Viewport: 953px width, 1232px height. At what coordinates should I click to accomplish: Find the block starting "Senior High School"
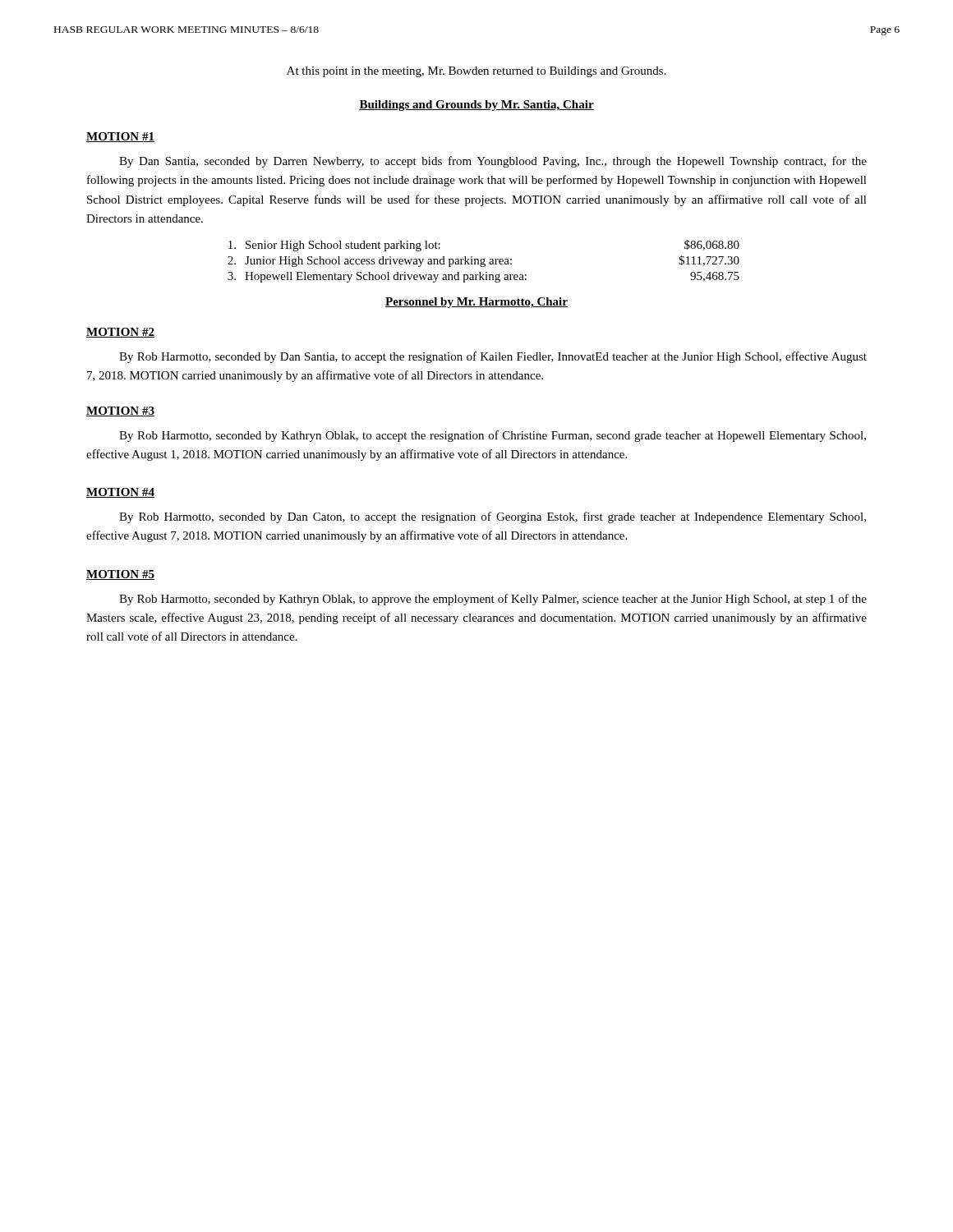(x=334, y=245)
